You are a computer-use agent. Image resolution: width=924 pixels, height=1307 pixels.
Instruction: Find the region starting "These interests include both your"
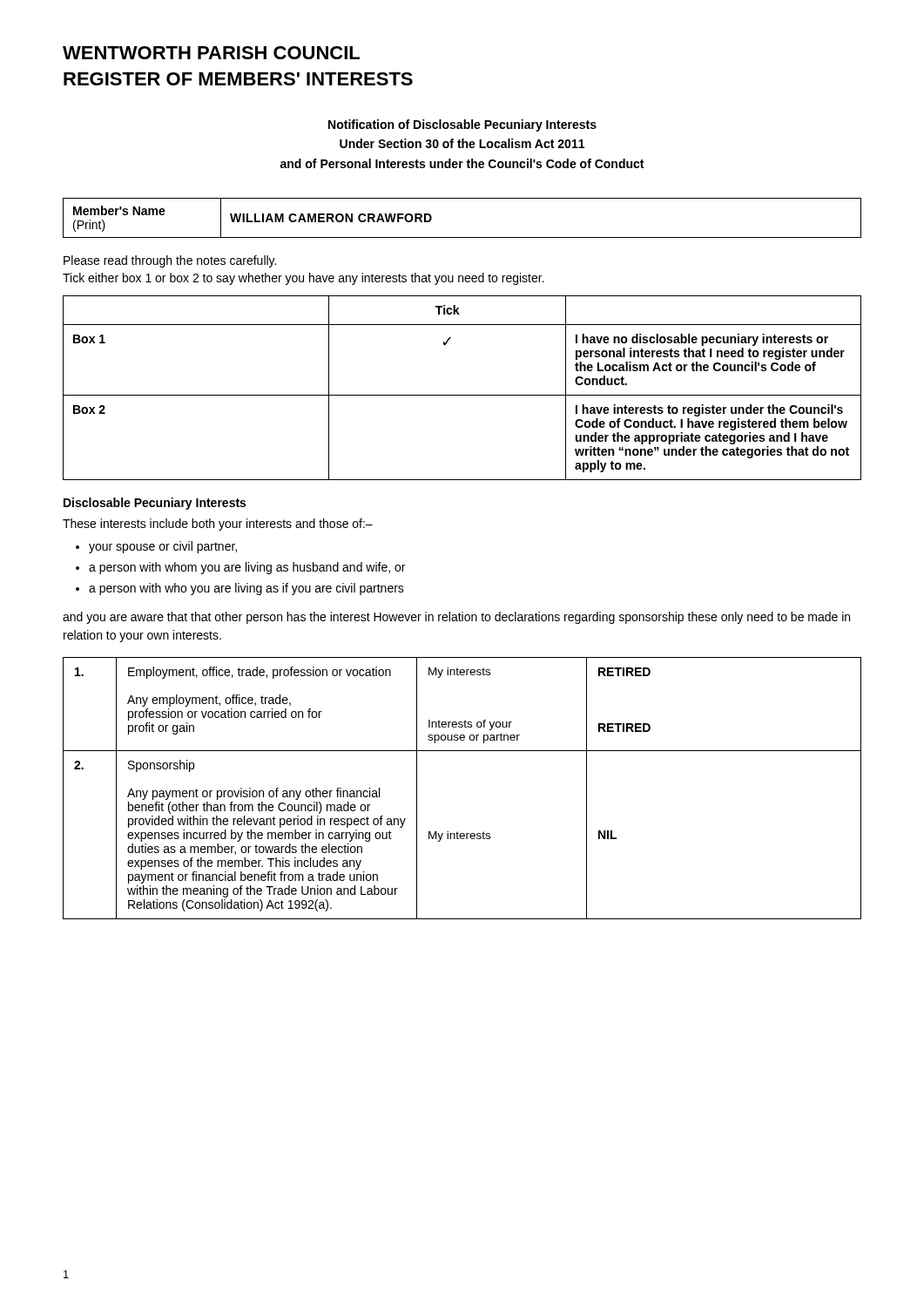coord(218,524)
